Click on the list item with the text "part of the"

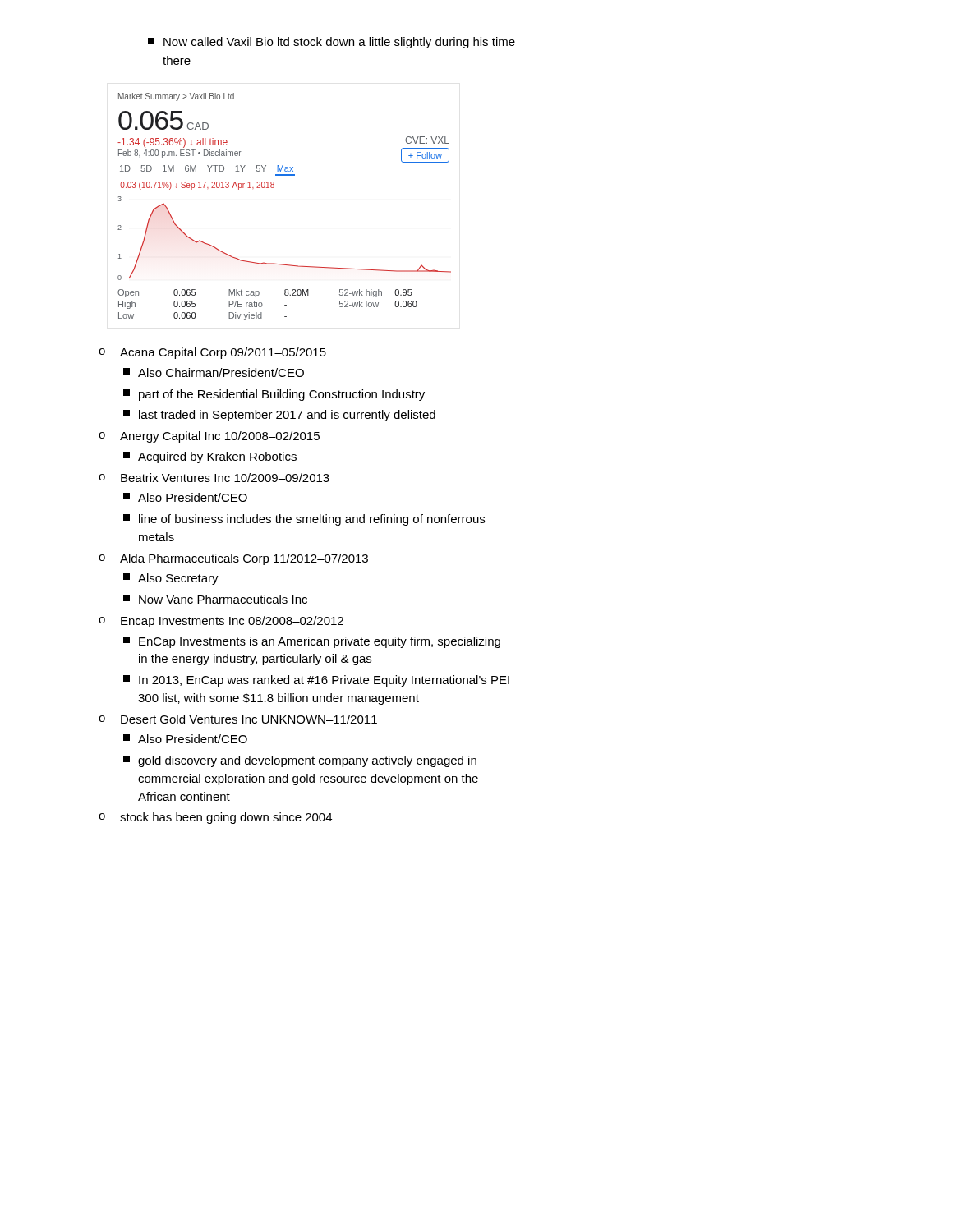274,395
